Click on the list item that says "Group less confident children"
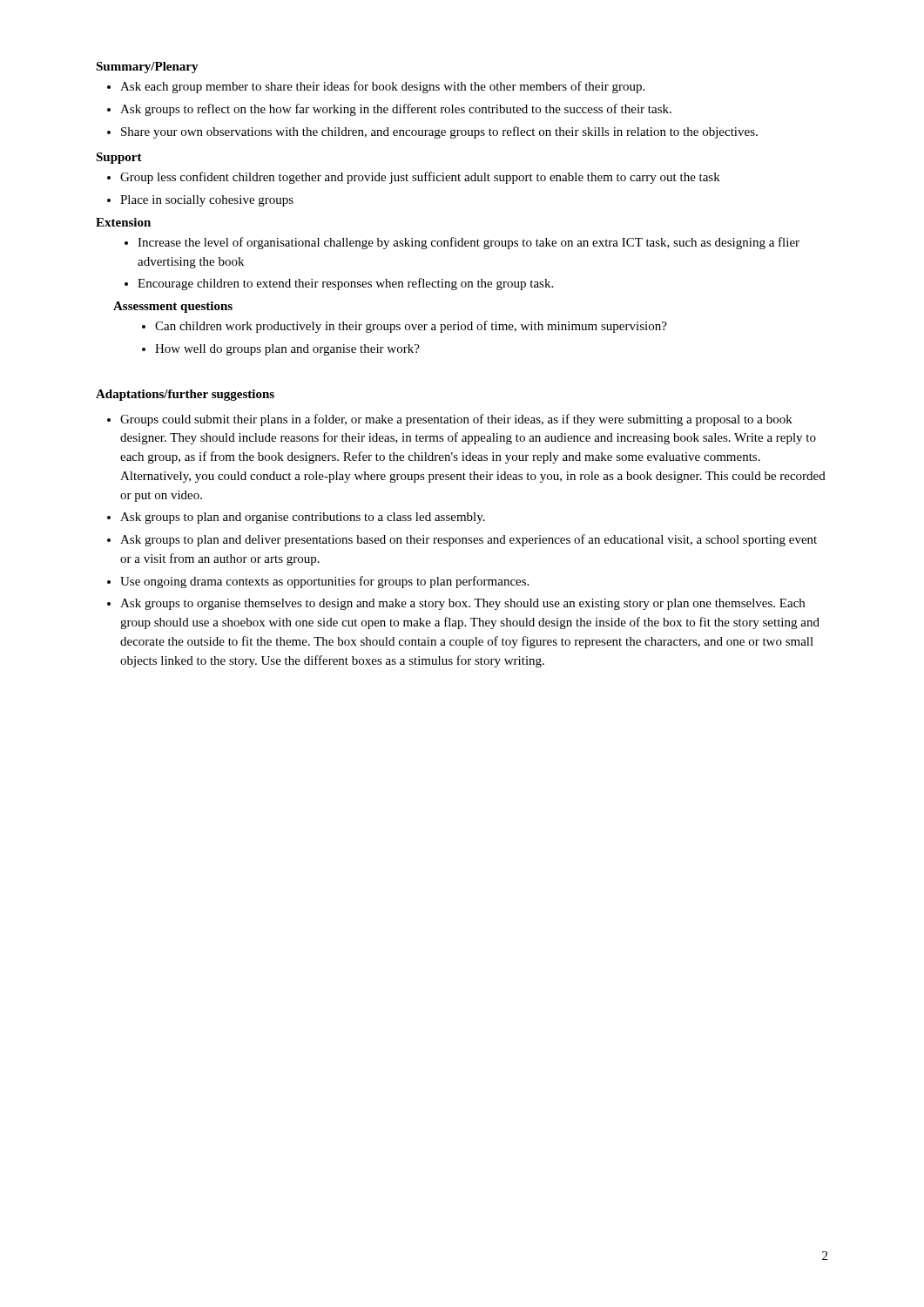Screen dimensions: 1307x924 click(462, 189)
